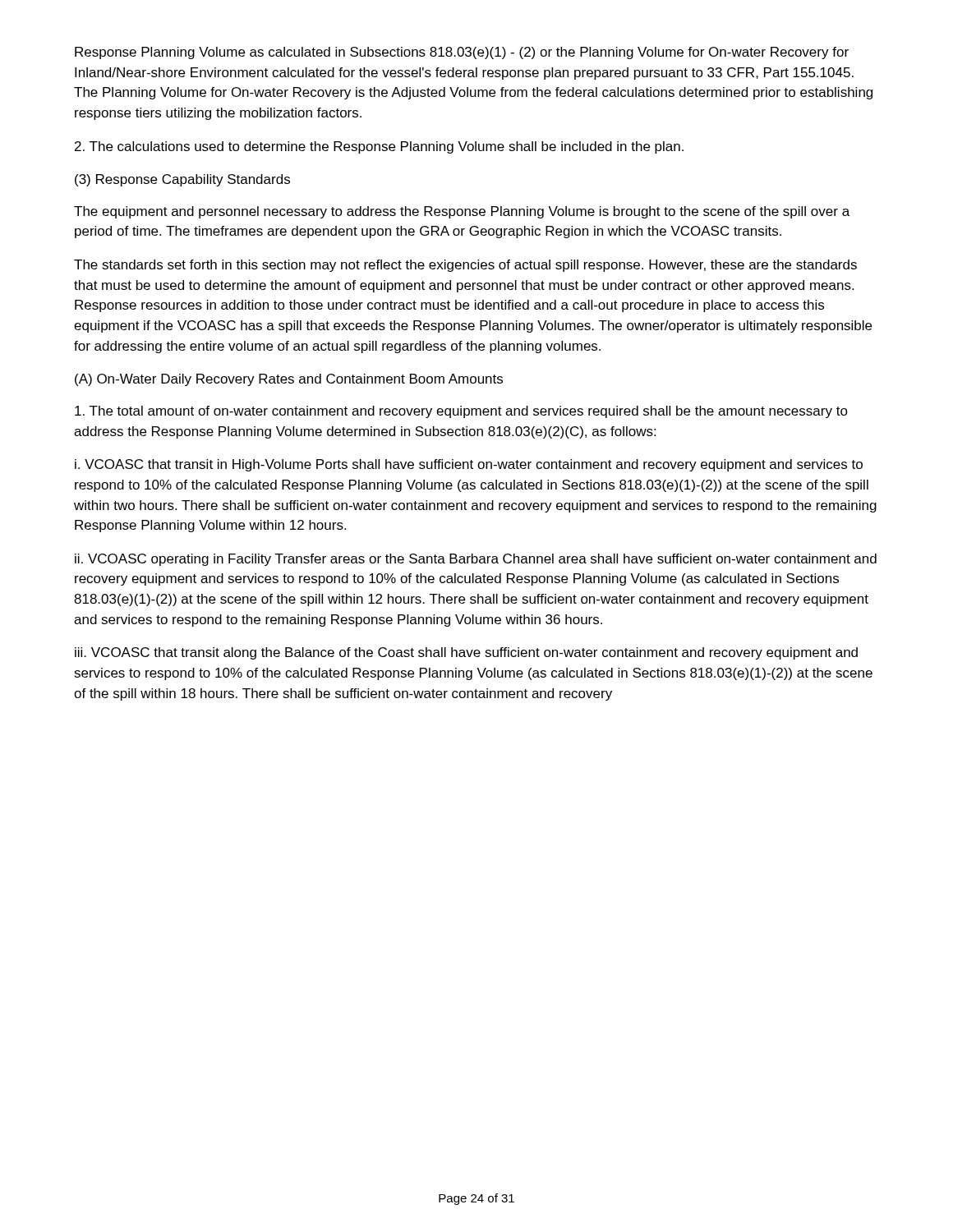Click the passage that begins "ii. VCOASC operating in Facility Transfer areas"

476,589
